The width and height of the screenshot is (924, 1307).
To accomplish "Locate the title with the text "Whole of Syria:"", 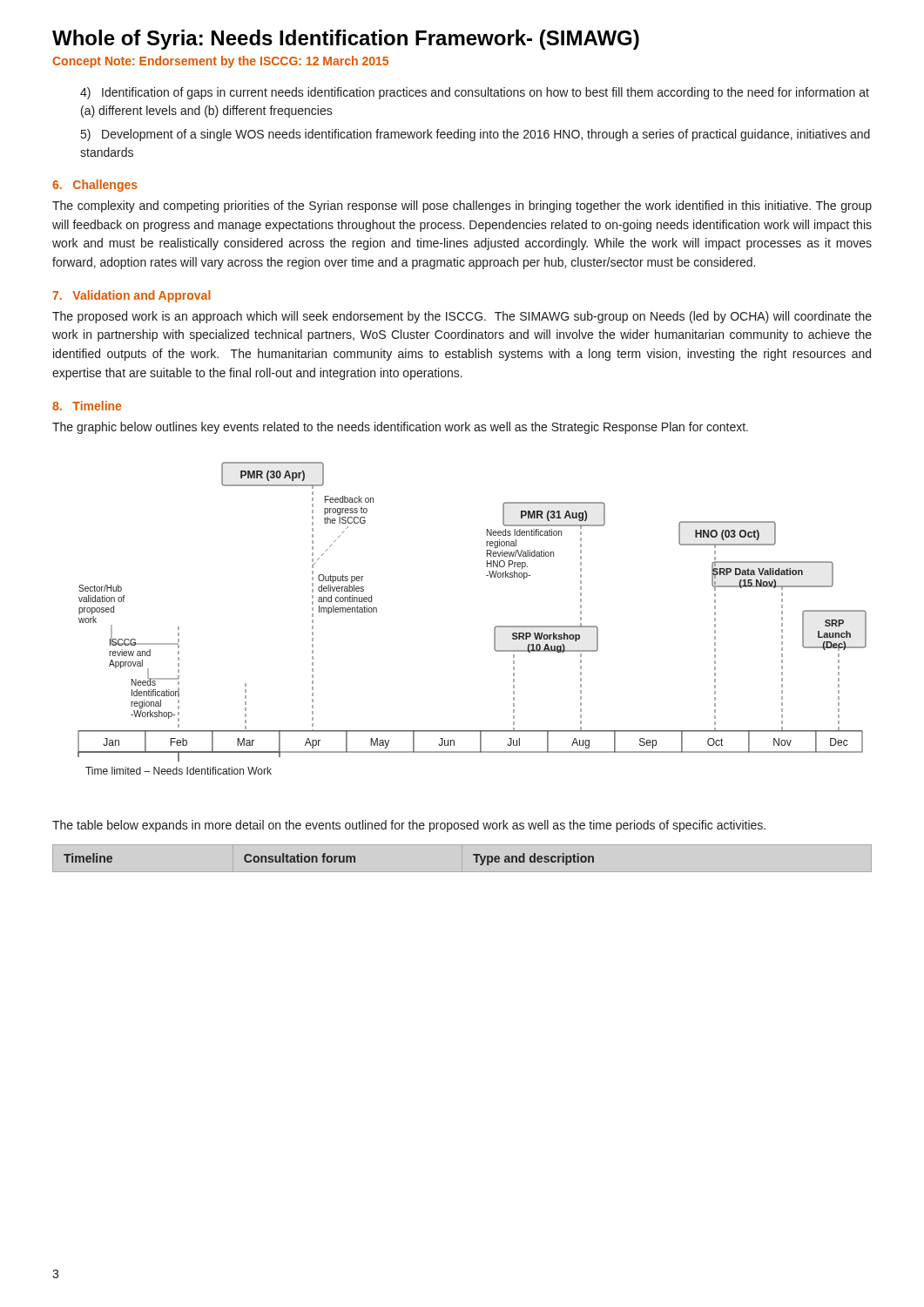I will click(462, 38).
